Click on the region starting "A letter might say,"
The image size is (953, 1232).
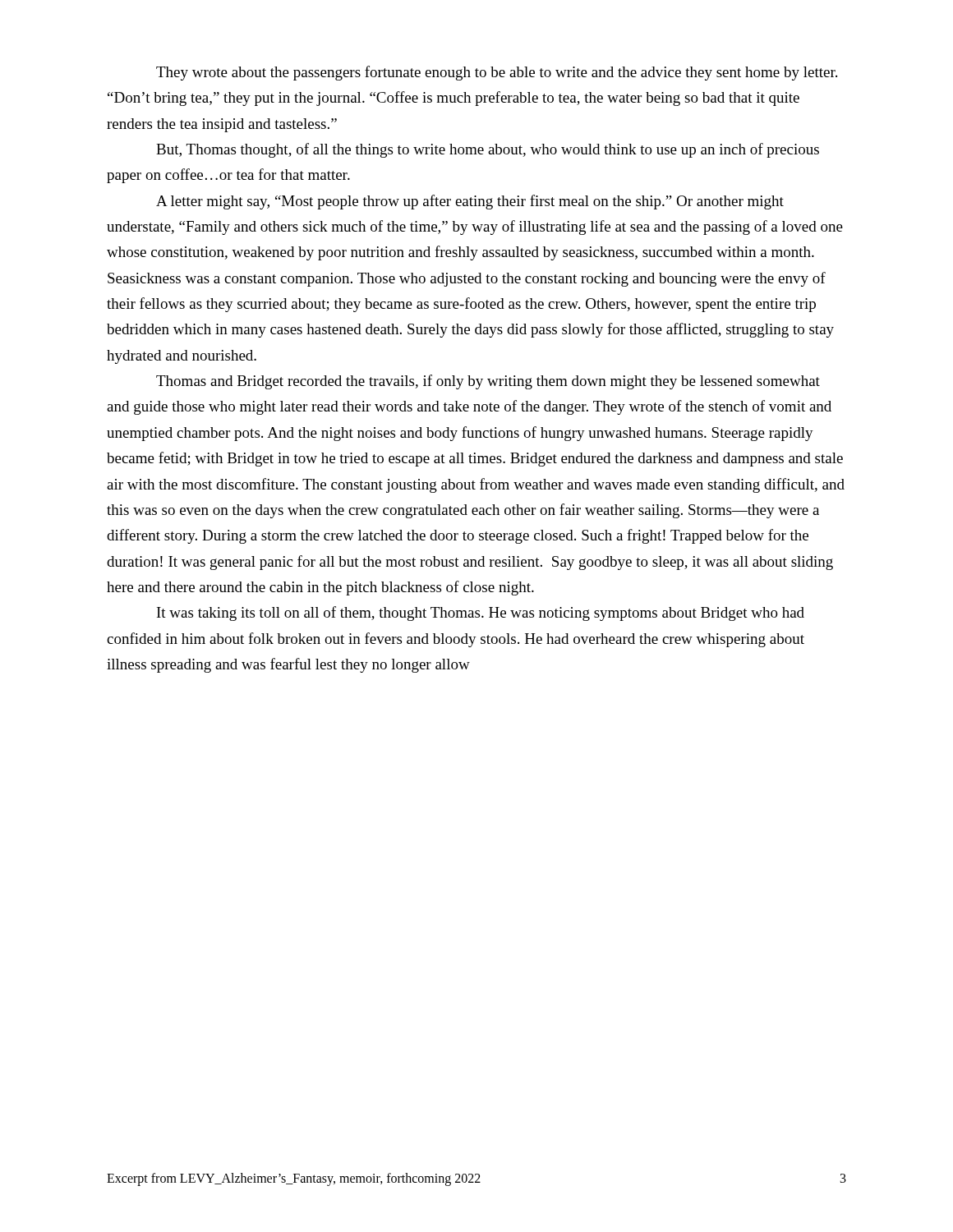click(x=476, y=278)
